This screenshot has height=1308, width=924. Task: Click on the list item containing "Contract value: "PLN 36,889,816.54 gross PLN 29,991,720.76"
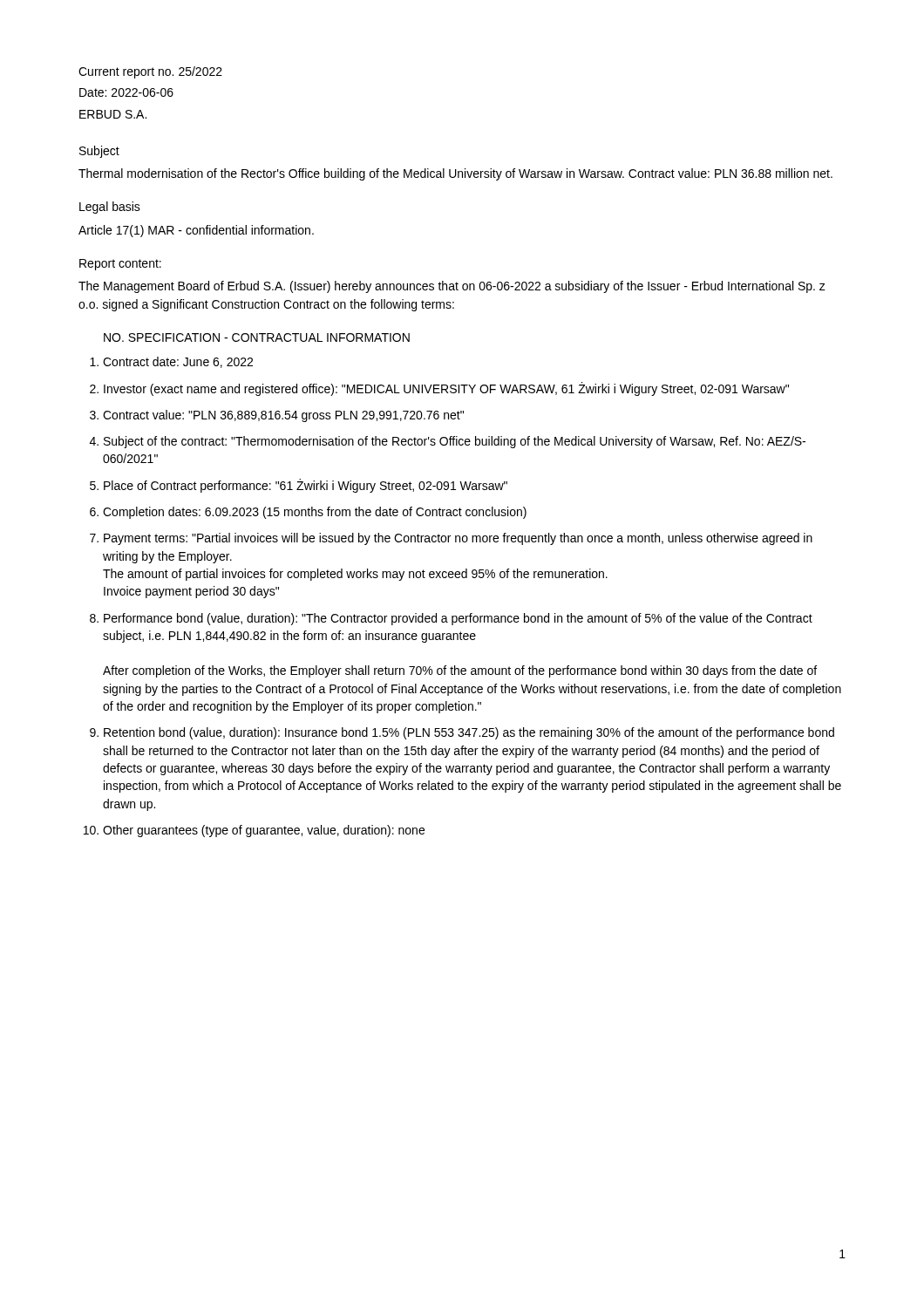(284, 415)
